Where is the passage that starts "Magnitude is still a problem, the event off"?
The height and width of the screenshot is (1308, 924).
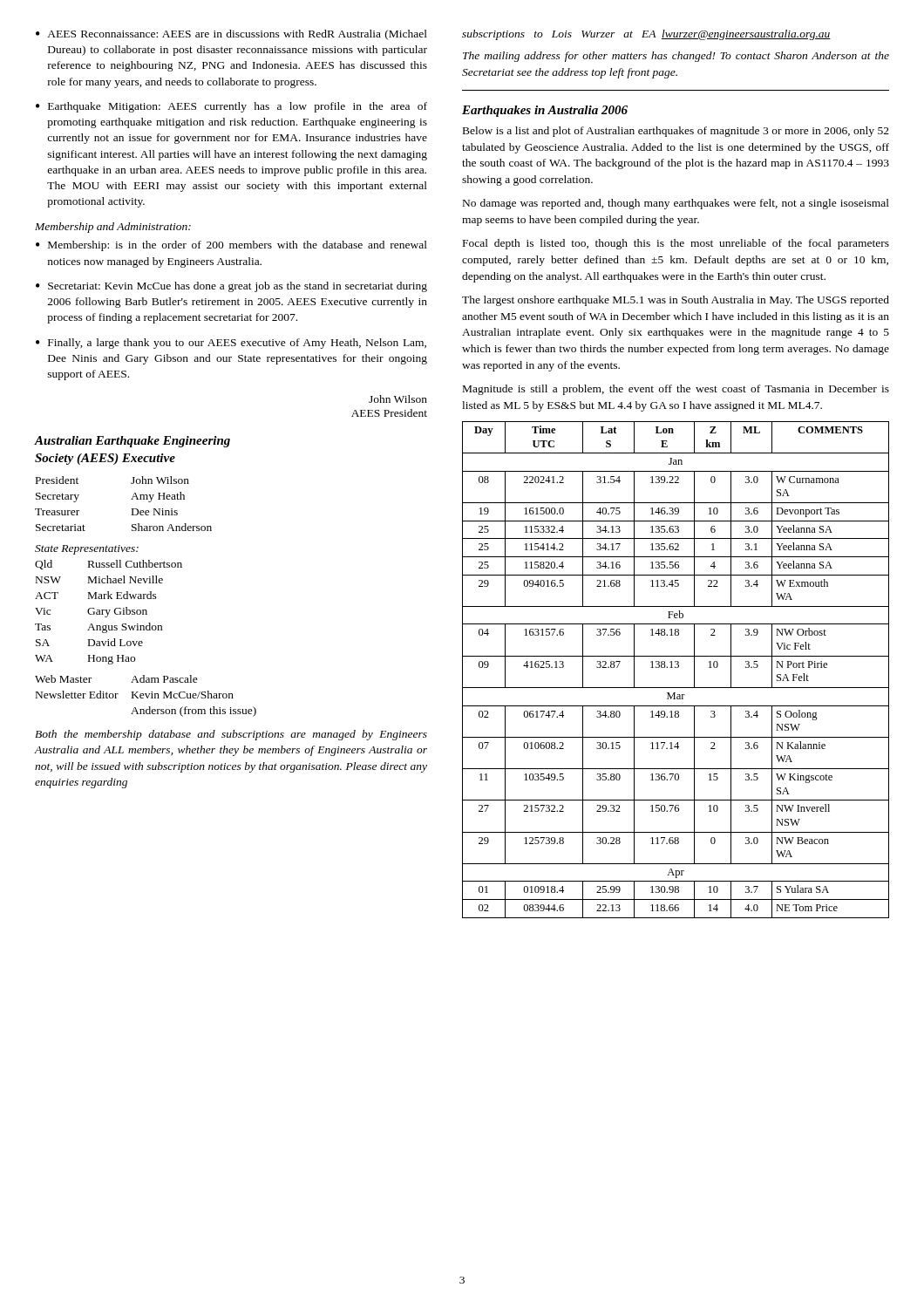click(676, 397)
